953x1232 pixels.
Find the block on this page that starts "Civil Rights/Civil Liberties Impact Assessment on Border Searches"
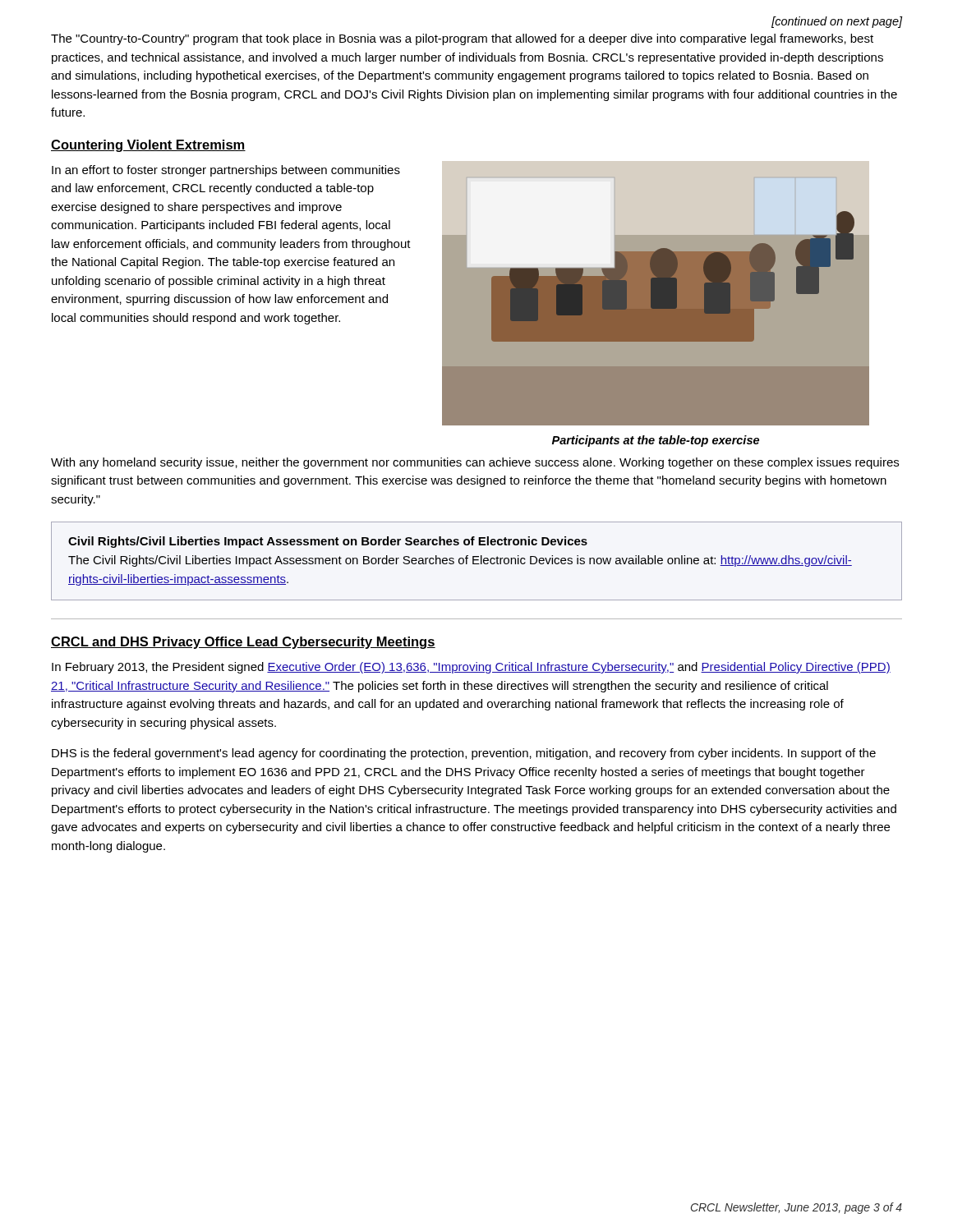pyautogui.click(x=476, y=561)
